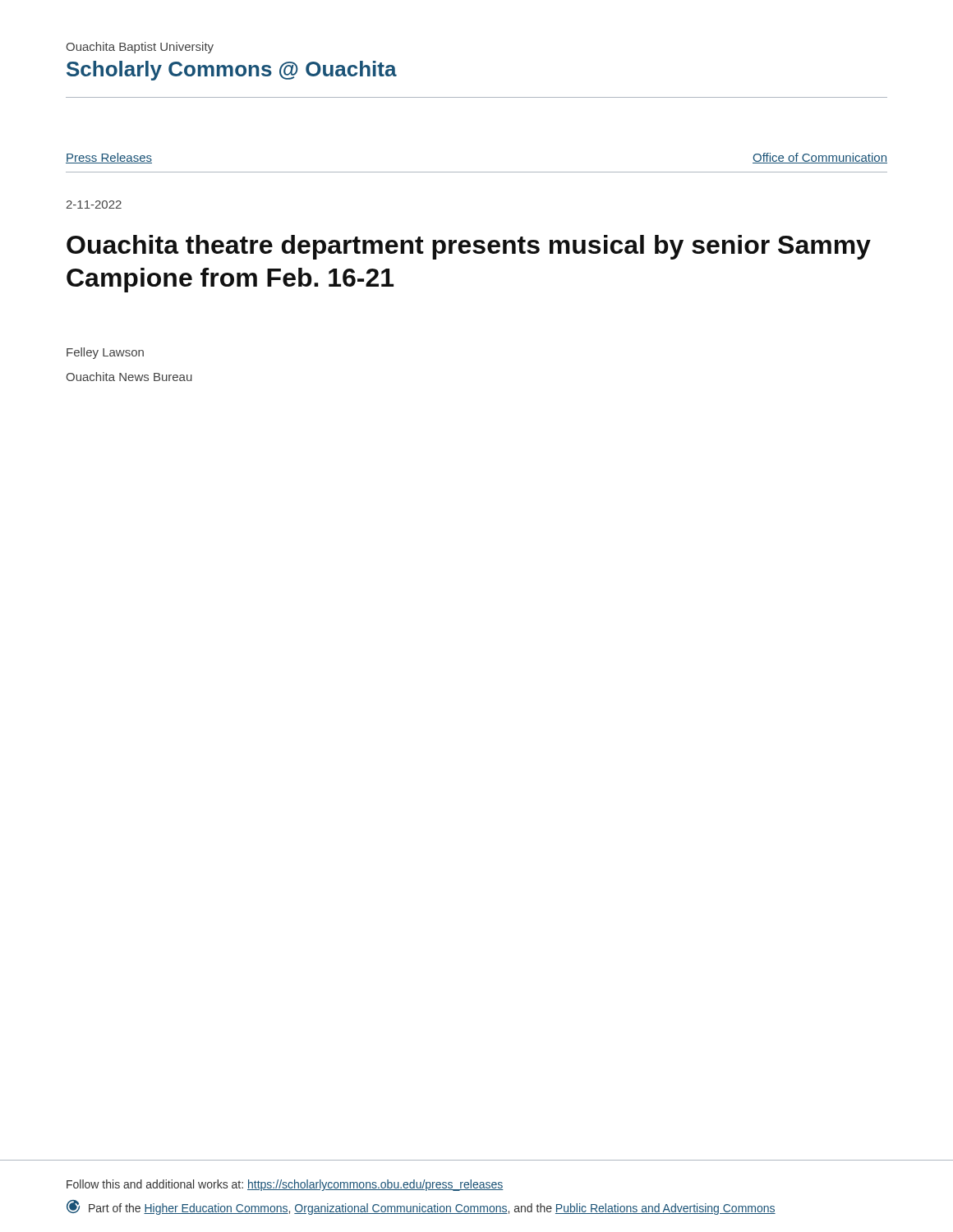Point to the element starting "Ouachita News Bureau"
The height and width of the screenshot is (1232, 953).
click(x=129, y=377)
